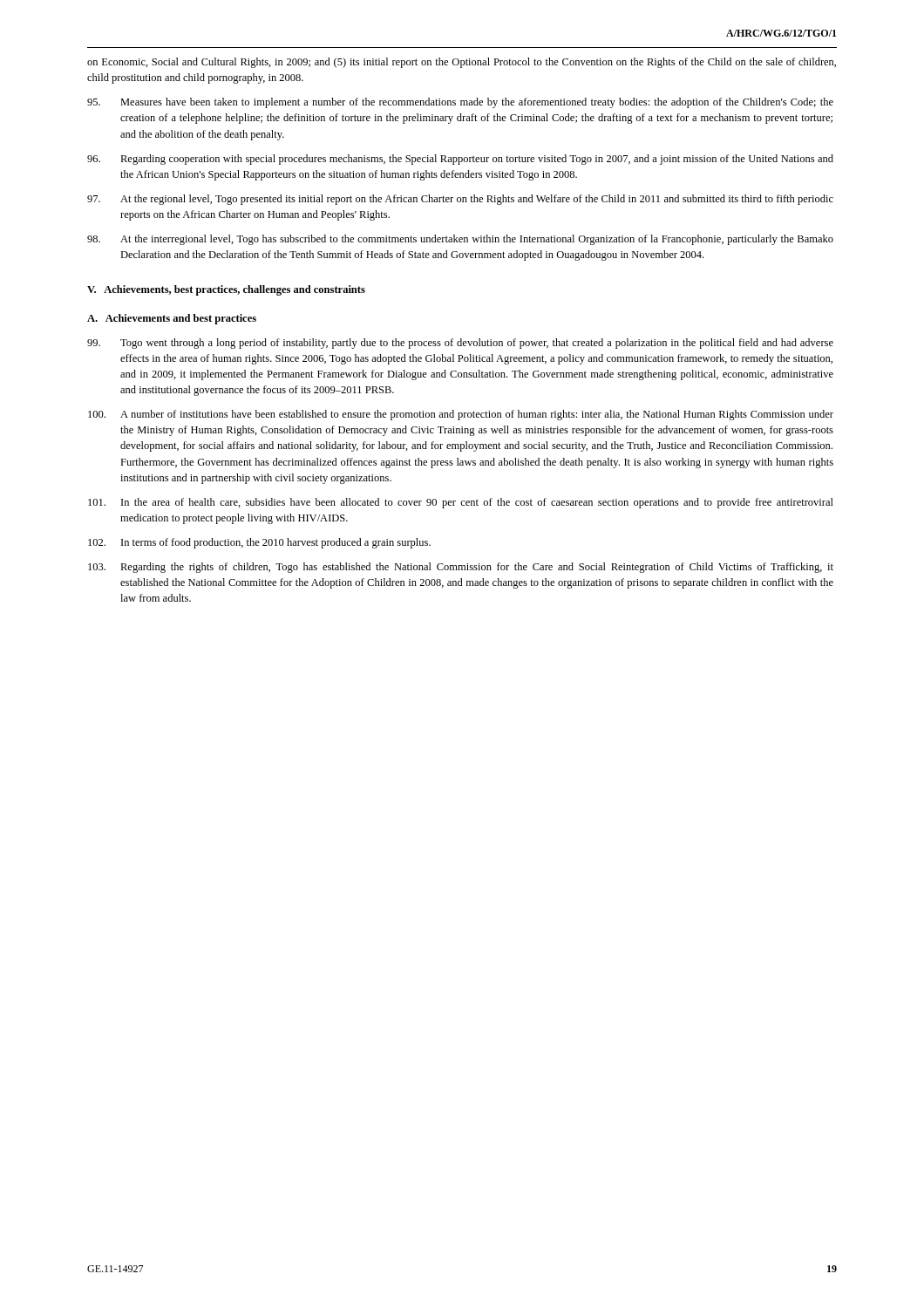Find the text block that reads "A number of"
The width and height of the screenshot is (924, 1308).
tap(460, 446)
